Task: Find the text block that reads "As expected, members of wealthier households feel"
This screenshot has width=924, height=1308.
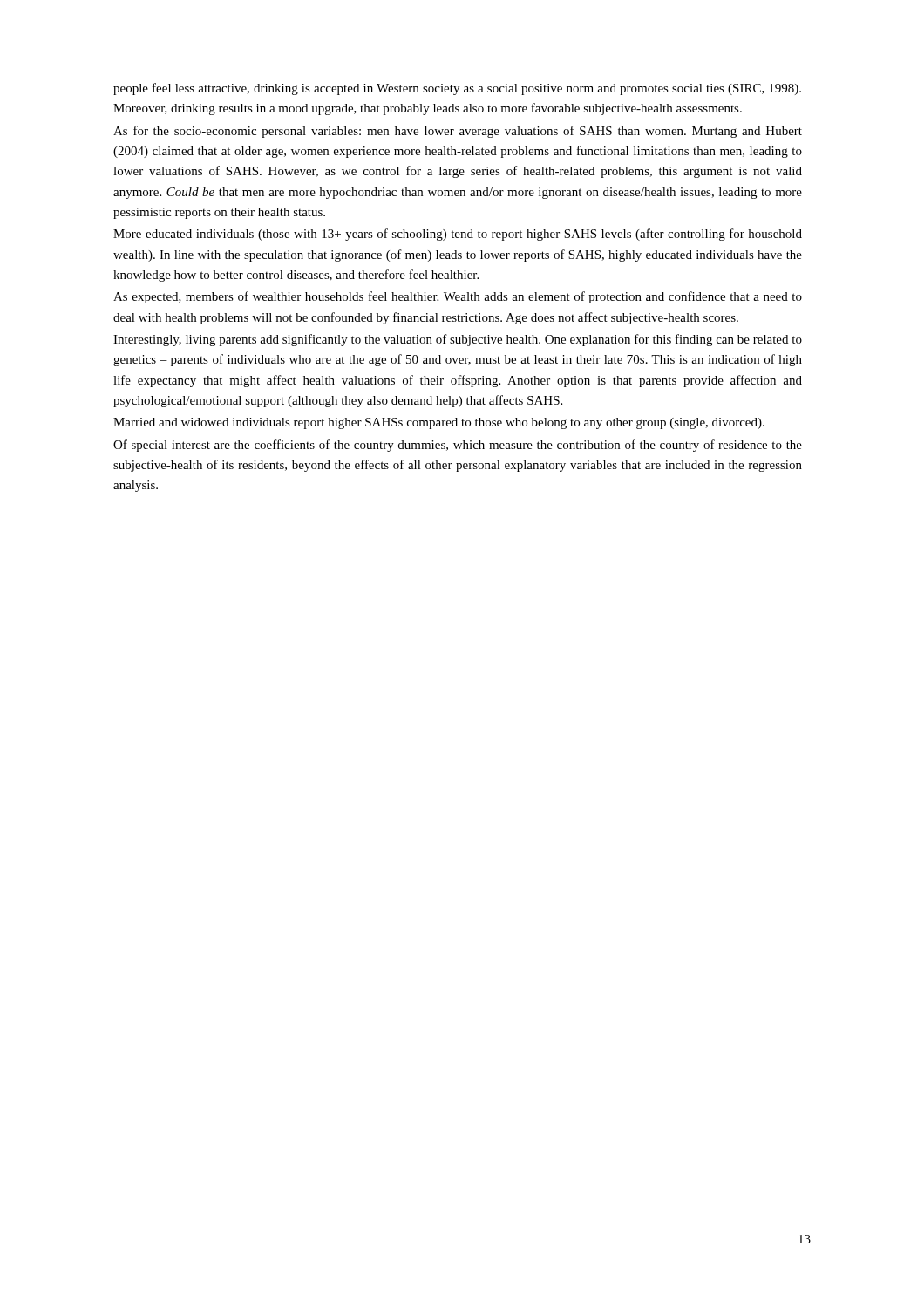Action: [458, 307]
